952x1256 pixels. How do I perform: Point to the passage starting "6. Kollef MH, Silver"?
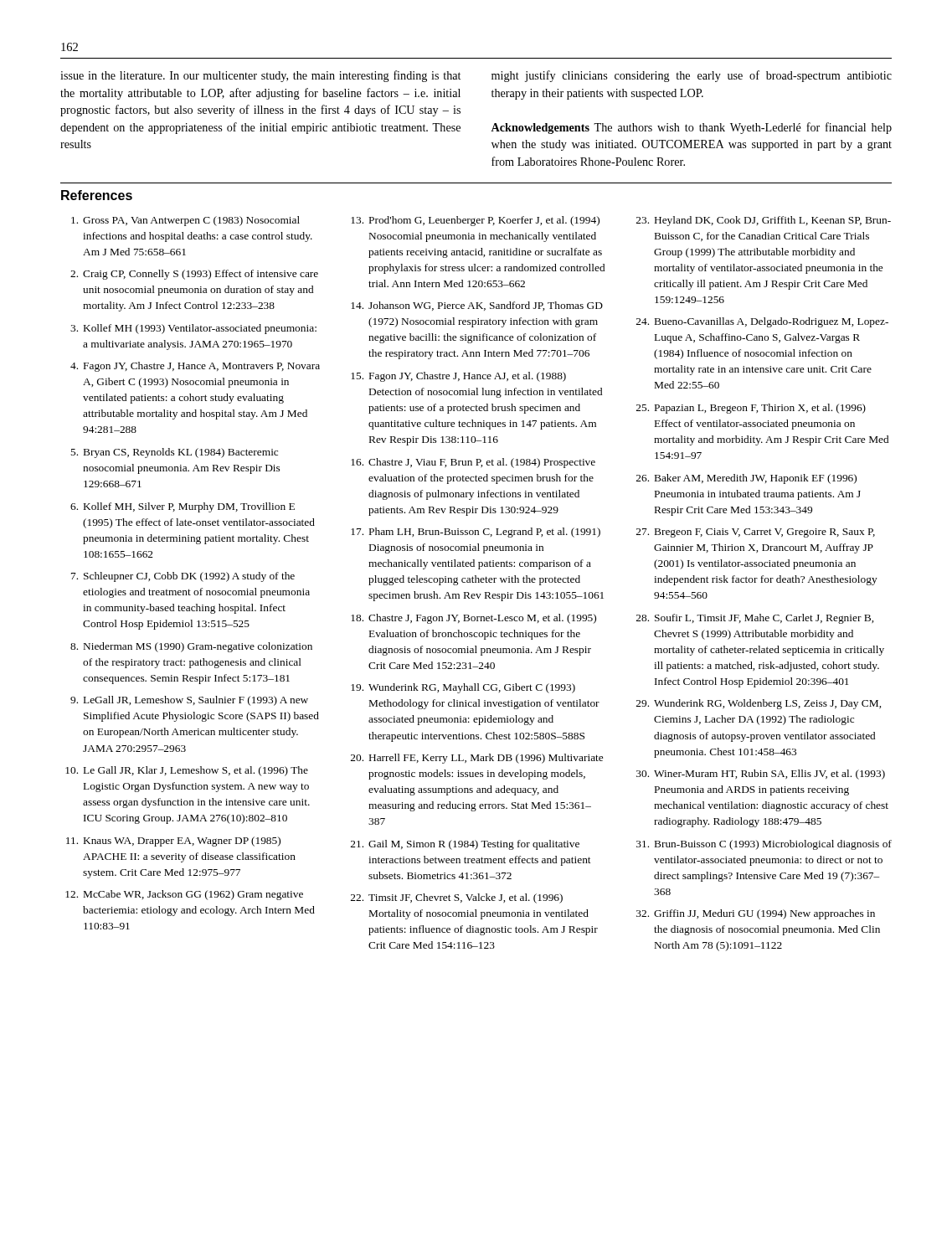coord(190,530)
